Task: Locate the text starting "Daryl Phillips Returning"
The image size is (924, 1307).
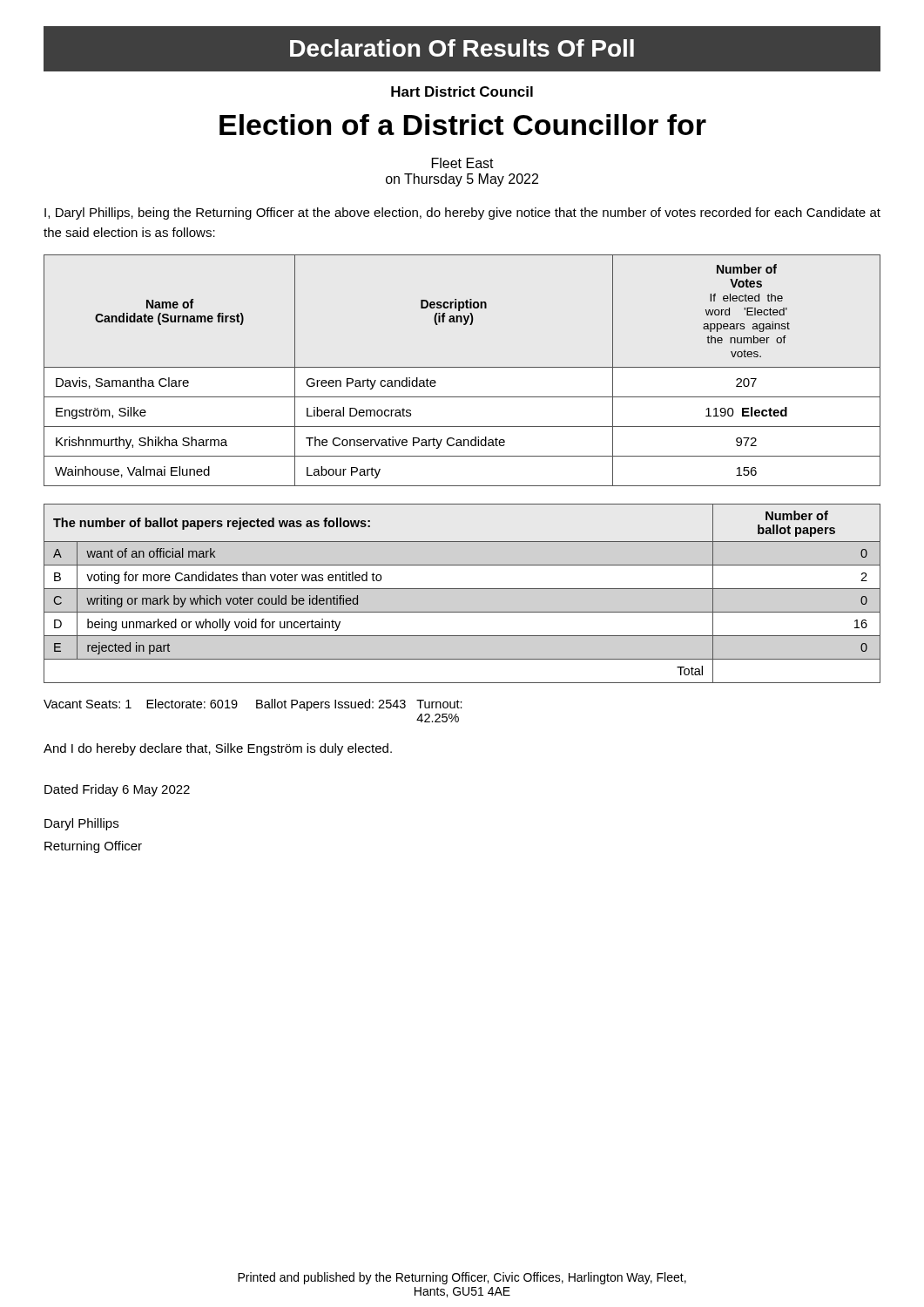Action: [x=93, y=834]
